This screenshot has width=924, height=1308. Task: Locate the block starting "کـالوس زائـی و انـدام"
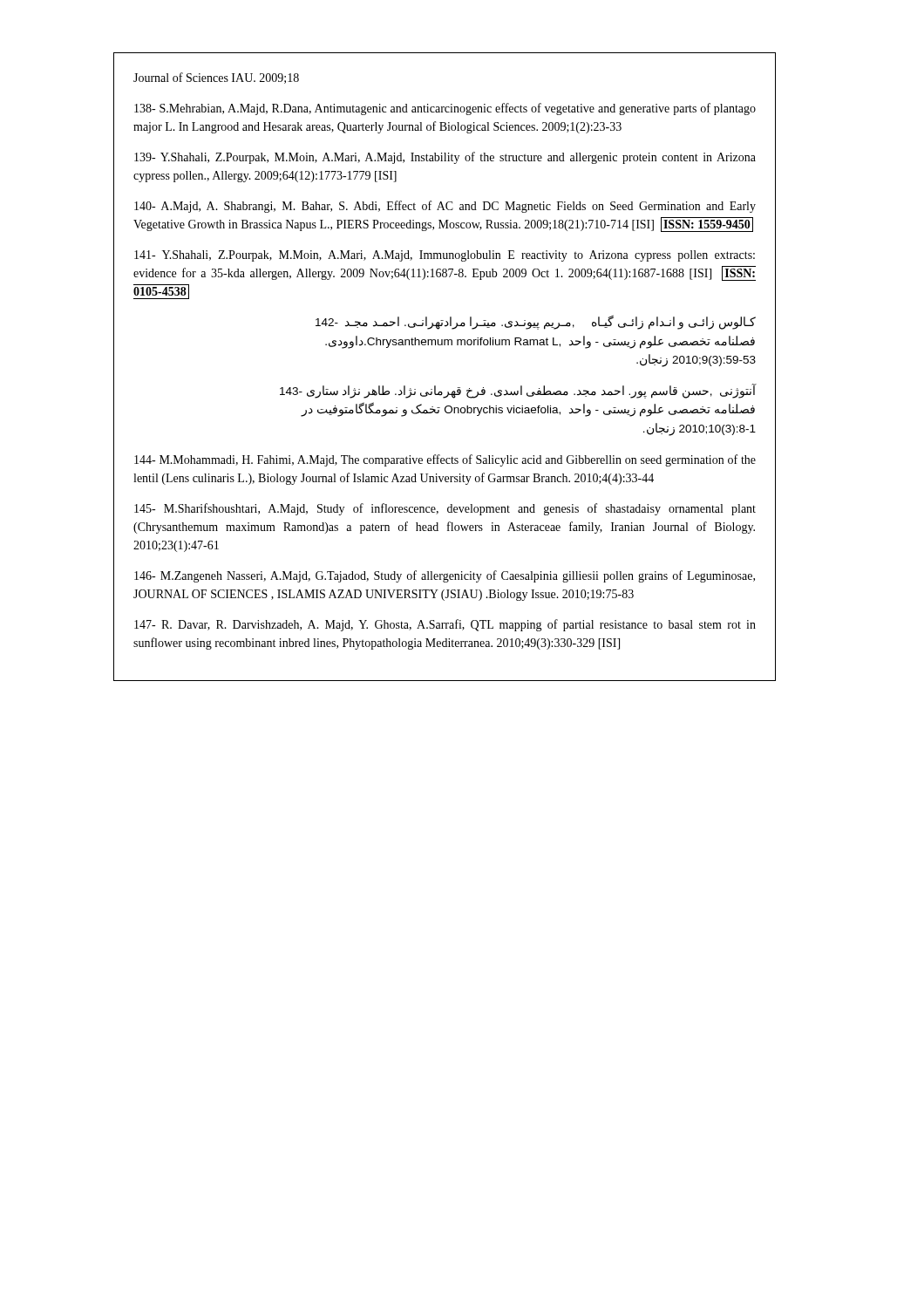[x=535, y=341]
